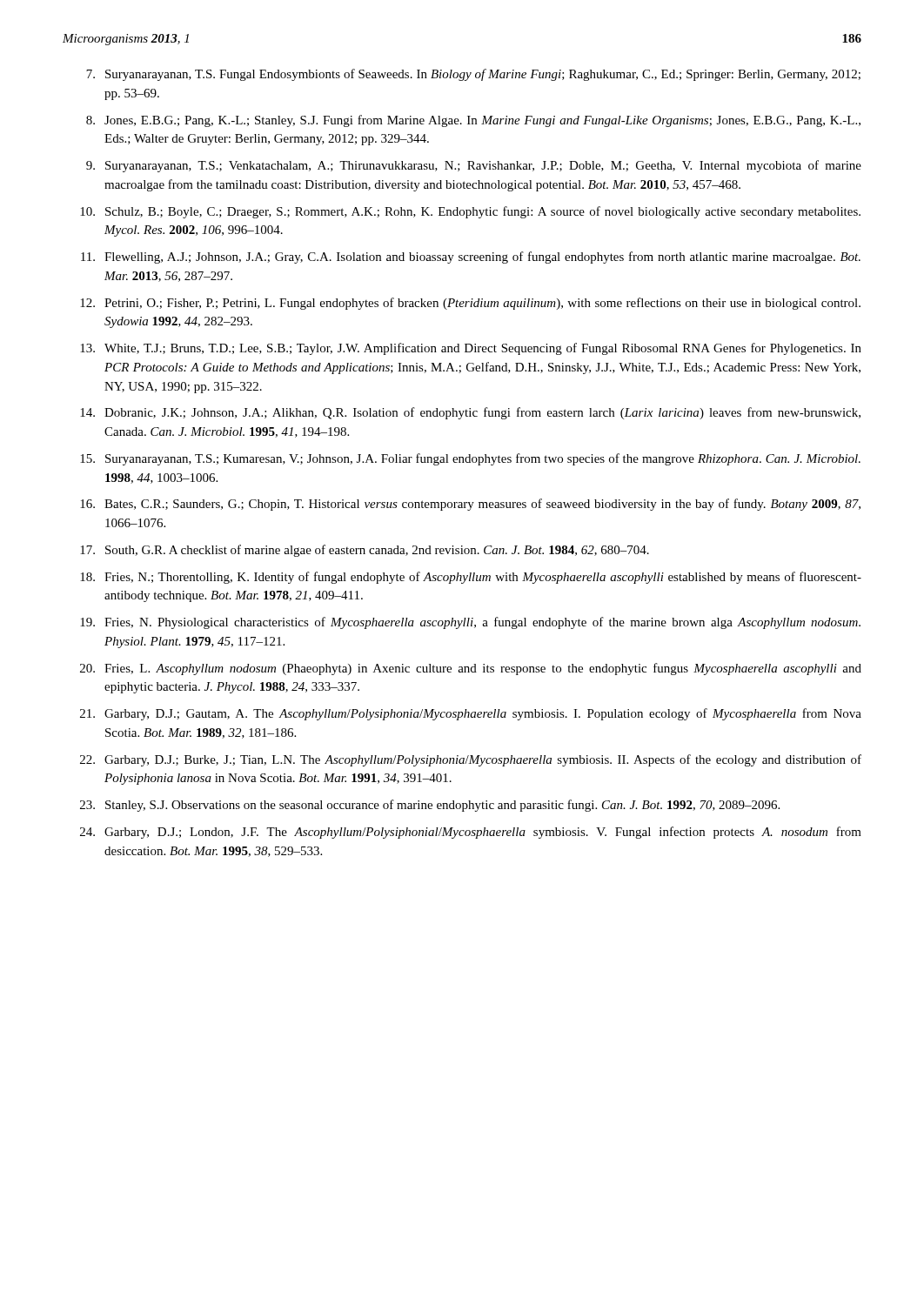Click the passage that begins "23. Stanley, S.J. Observations on the seasonal"
The image size is (924, 1305).
click(x=462, y=806)
